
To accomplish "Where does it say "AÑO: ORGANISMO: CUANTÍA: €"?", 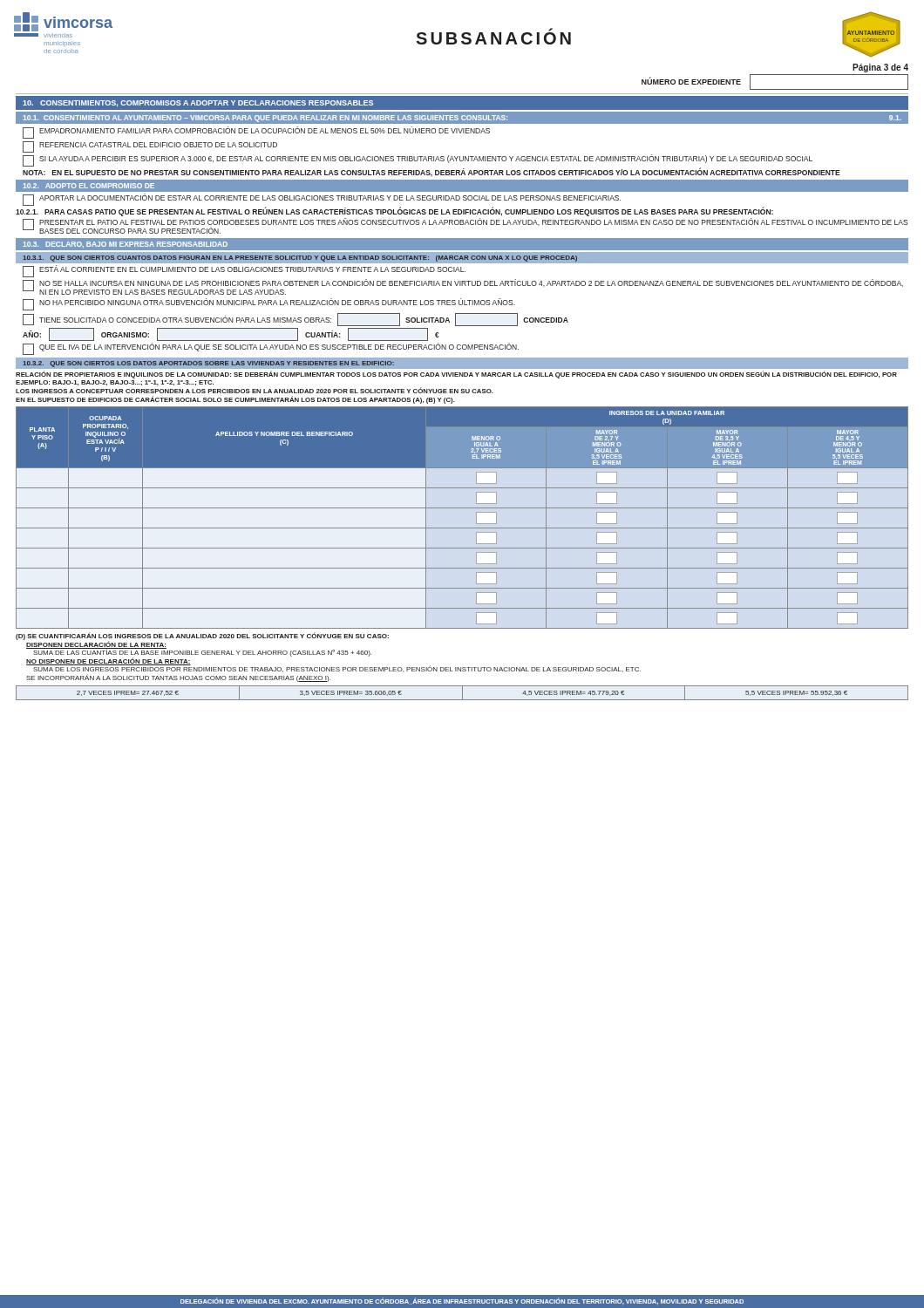I will click(x=231, y=334).
